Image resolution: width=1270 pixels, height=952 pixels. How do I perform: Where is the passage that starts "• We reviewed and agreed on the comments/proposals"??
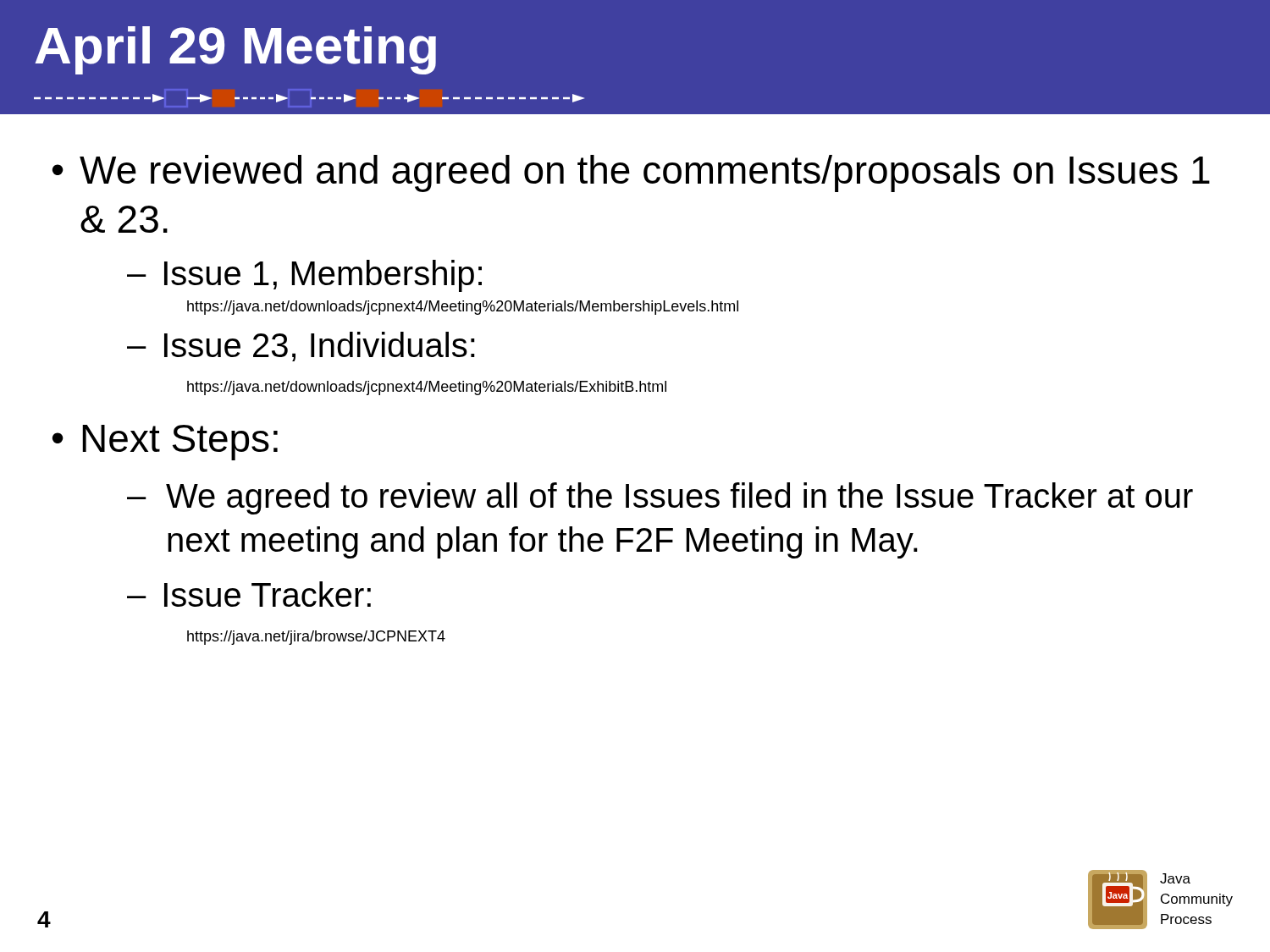tap(635, 195)
